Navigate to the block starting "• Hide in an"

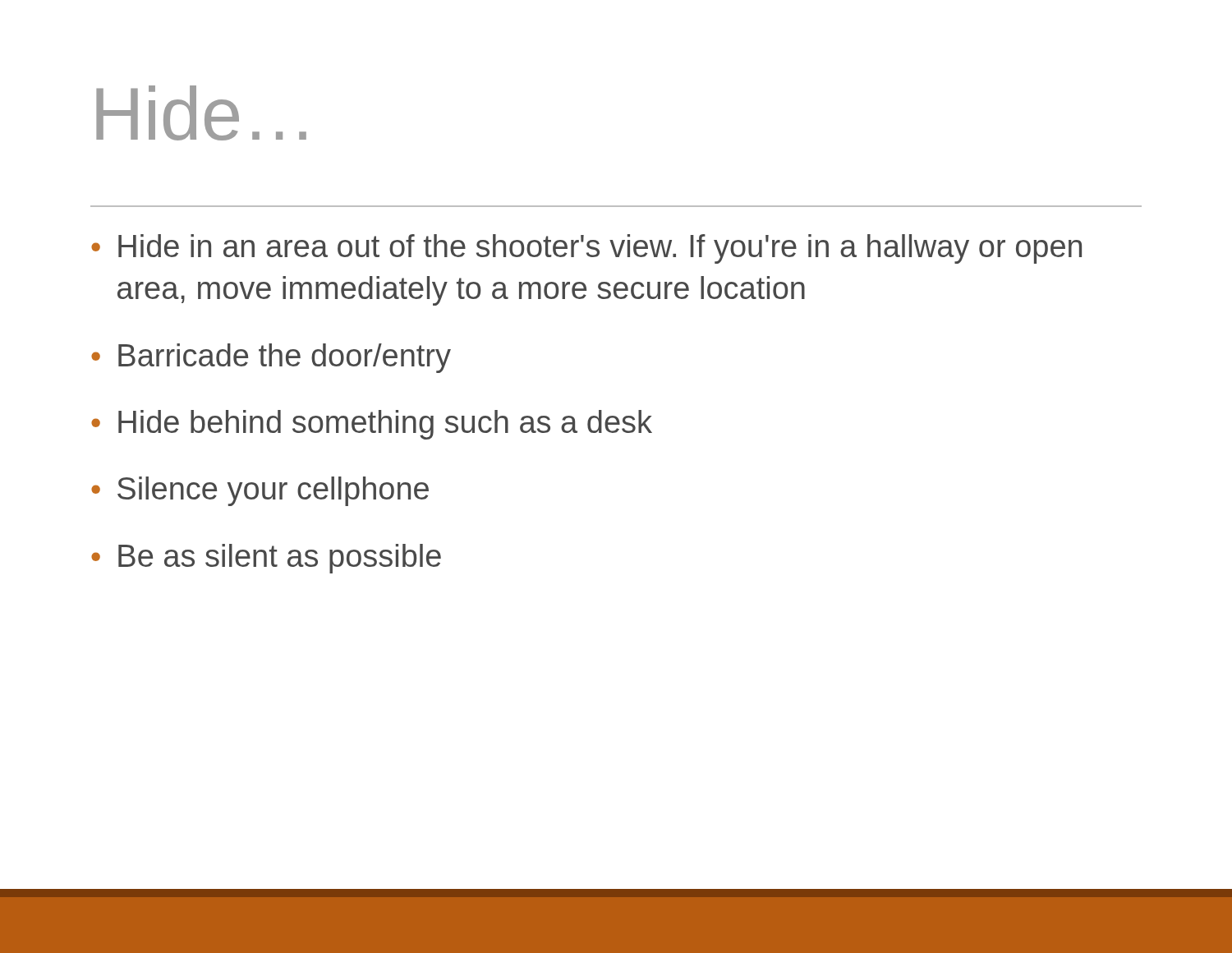[616, 268]
